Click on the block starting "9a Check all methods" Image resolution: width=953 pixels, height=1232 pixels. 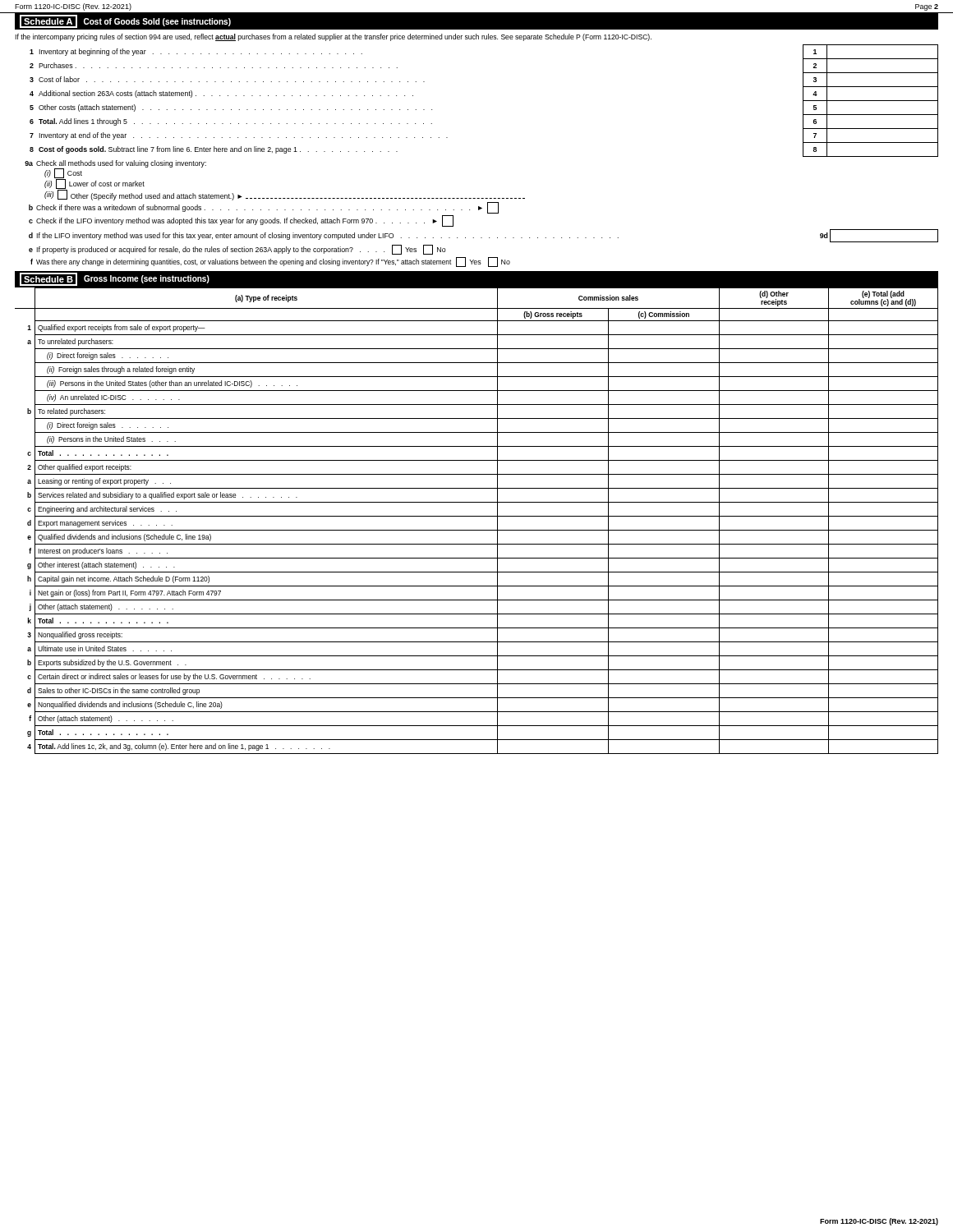[x=476, y=213]
